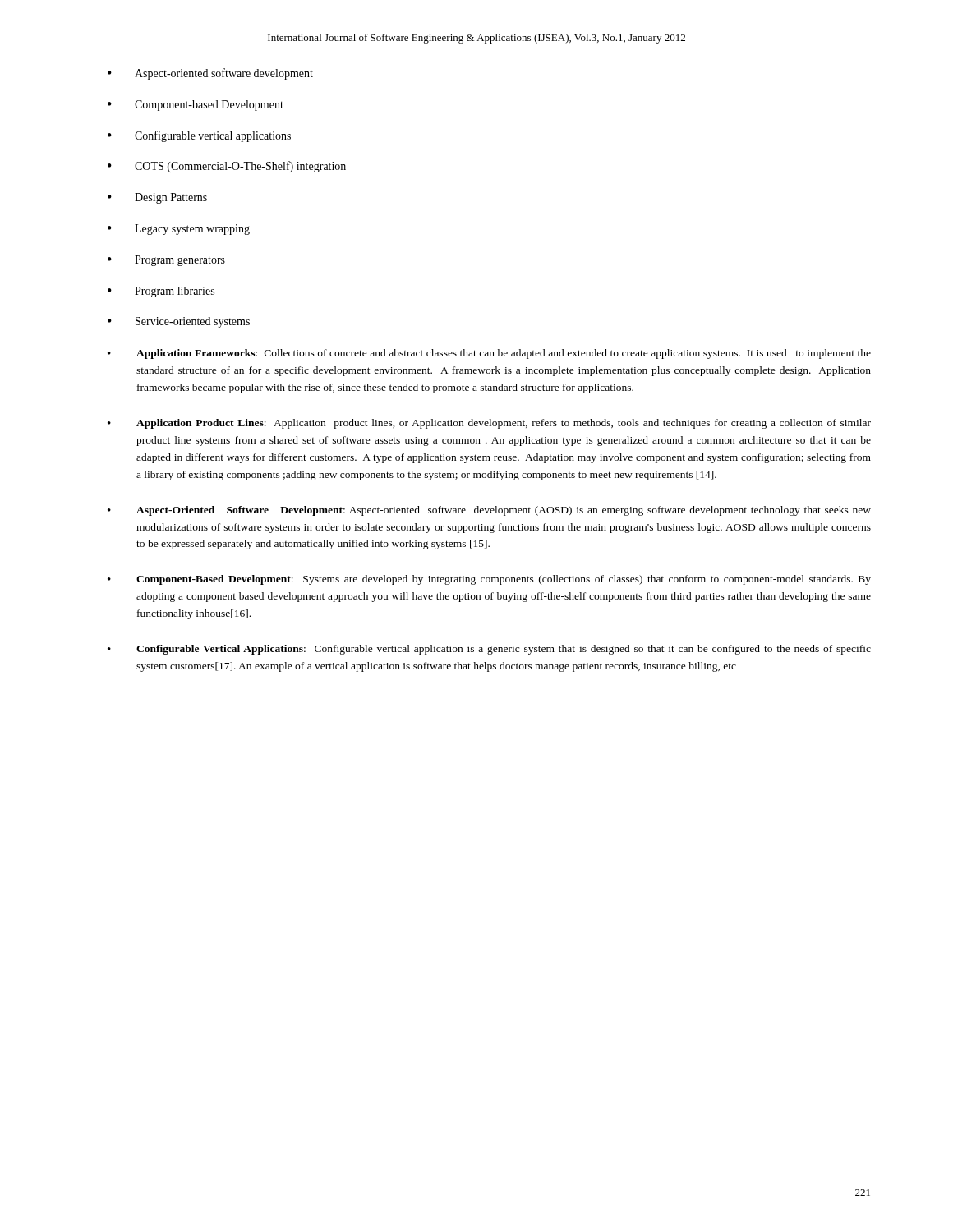Click where it says "• Configurable vertical applications"

pos(199,136)
